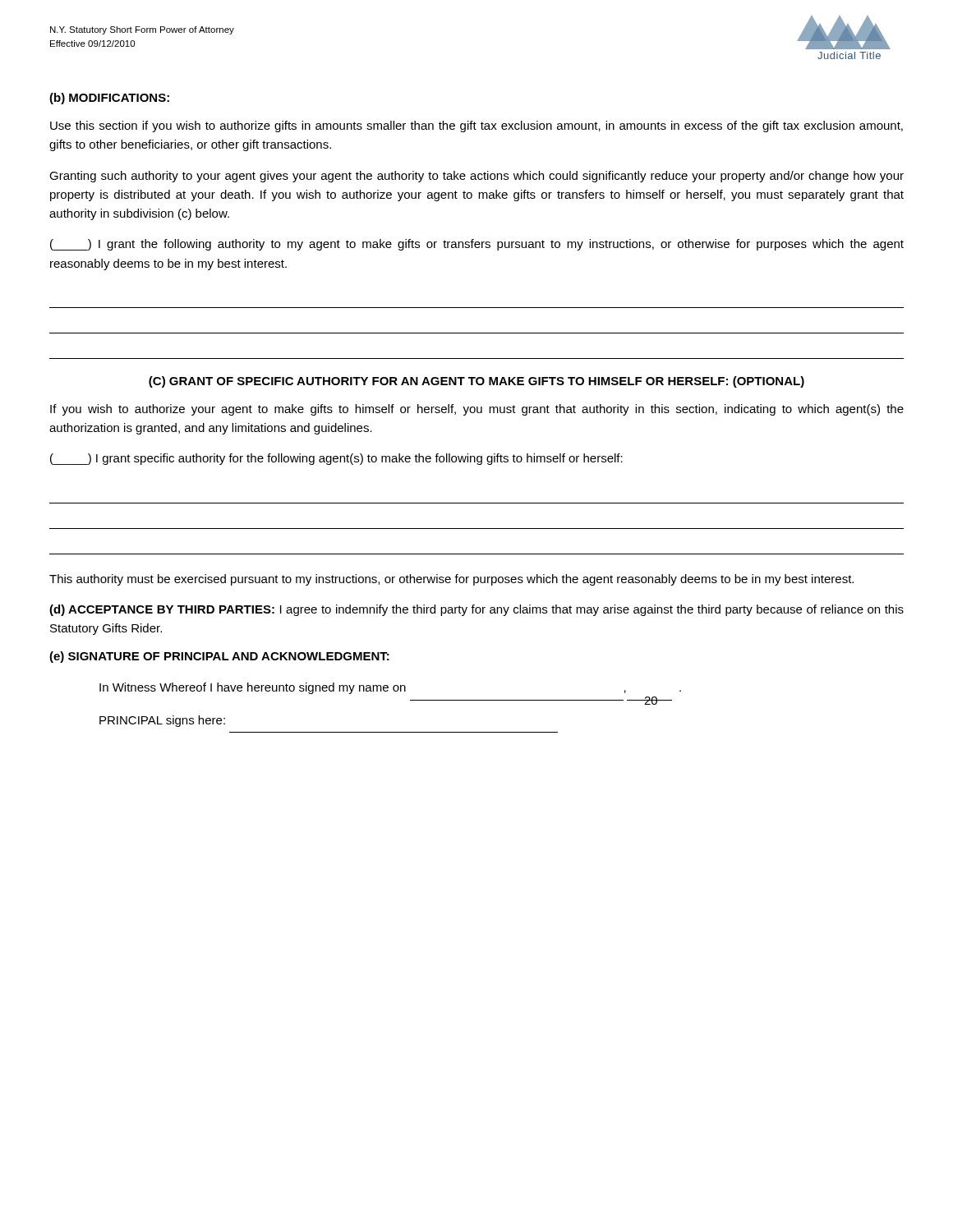Click on the text block that reads "This authority must be exercised pursuant"

(x=452, y=578)
